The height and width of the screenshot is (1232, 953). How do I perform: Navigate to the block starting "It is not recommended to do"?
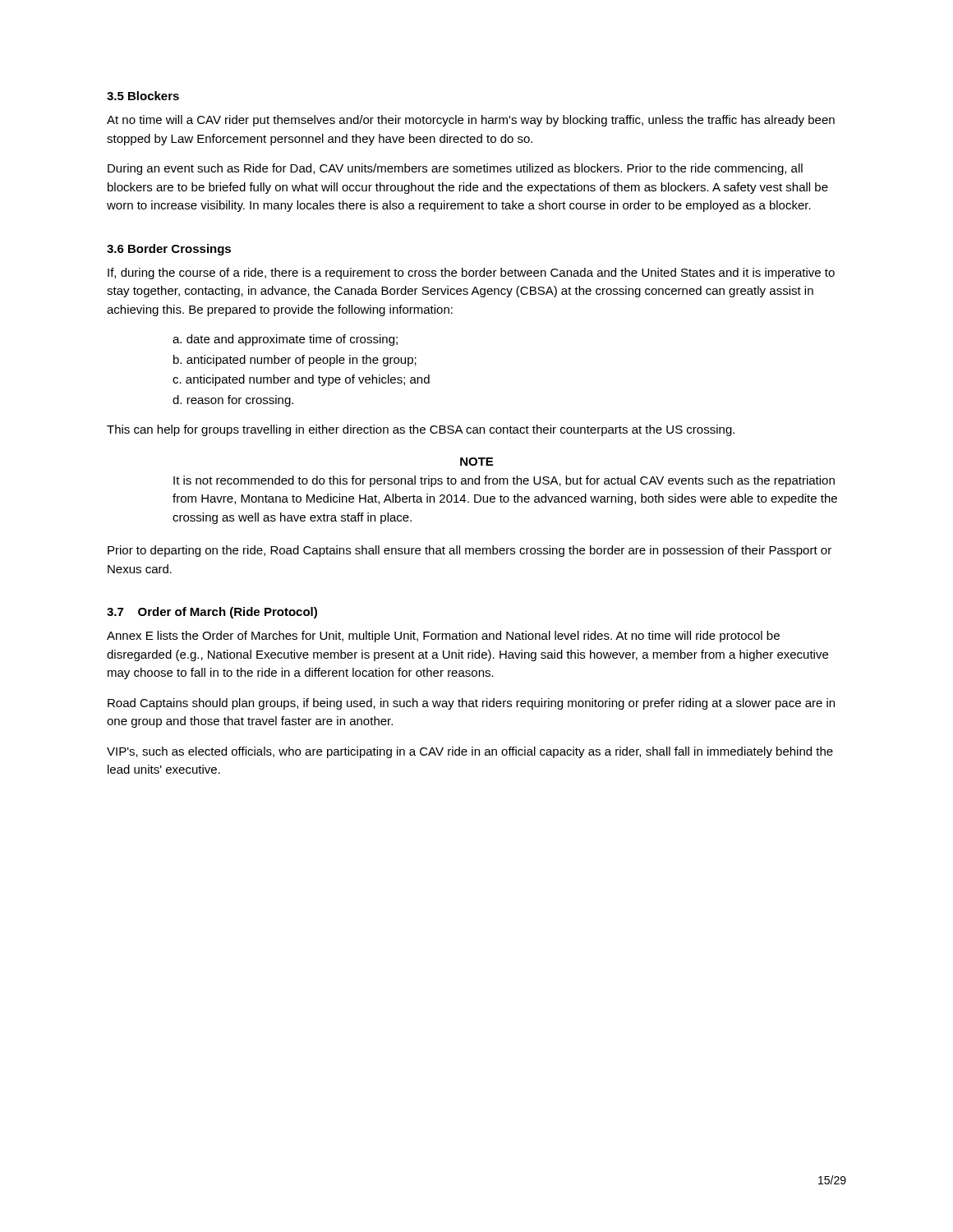click(x=505, y=498)
